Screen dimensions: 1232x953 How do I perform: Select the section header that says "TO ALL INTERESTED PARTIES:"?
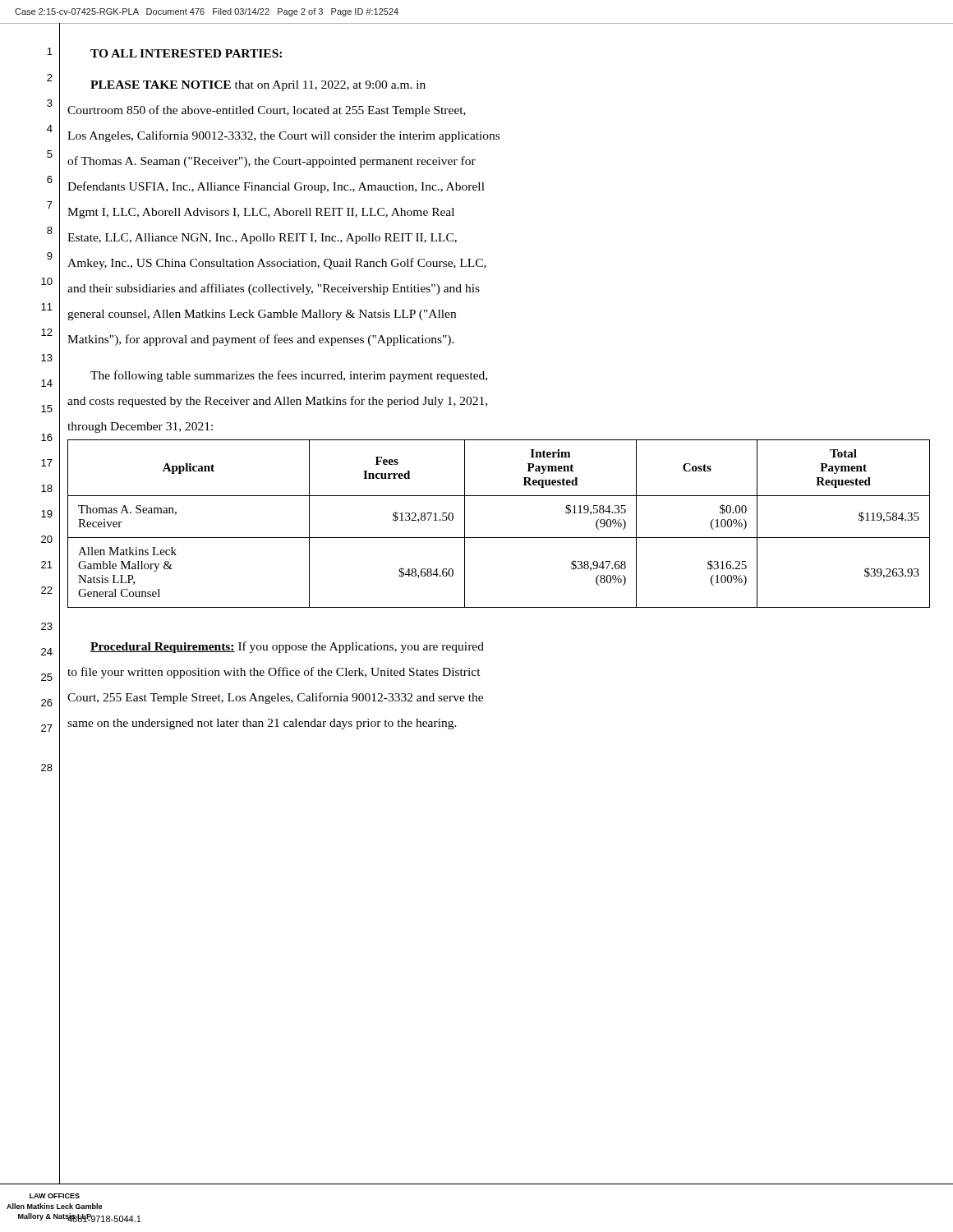[x=187, y=53]
